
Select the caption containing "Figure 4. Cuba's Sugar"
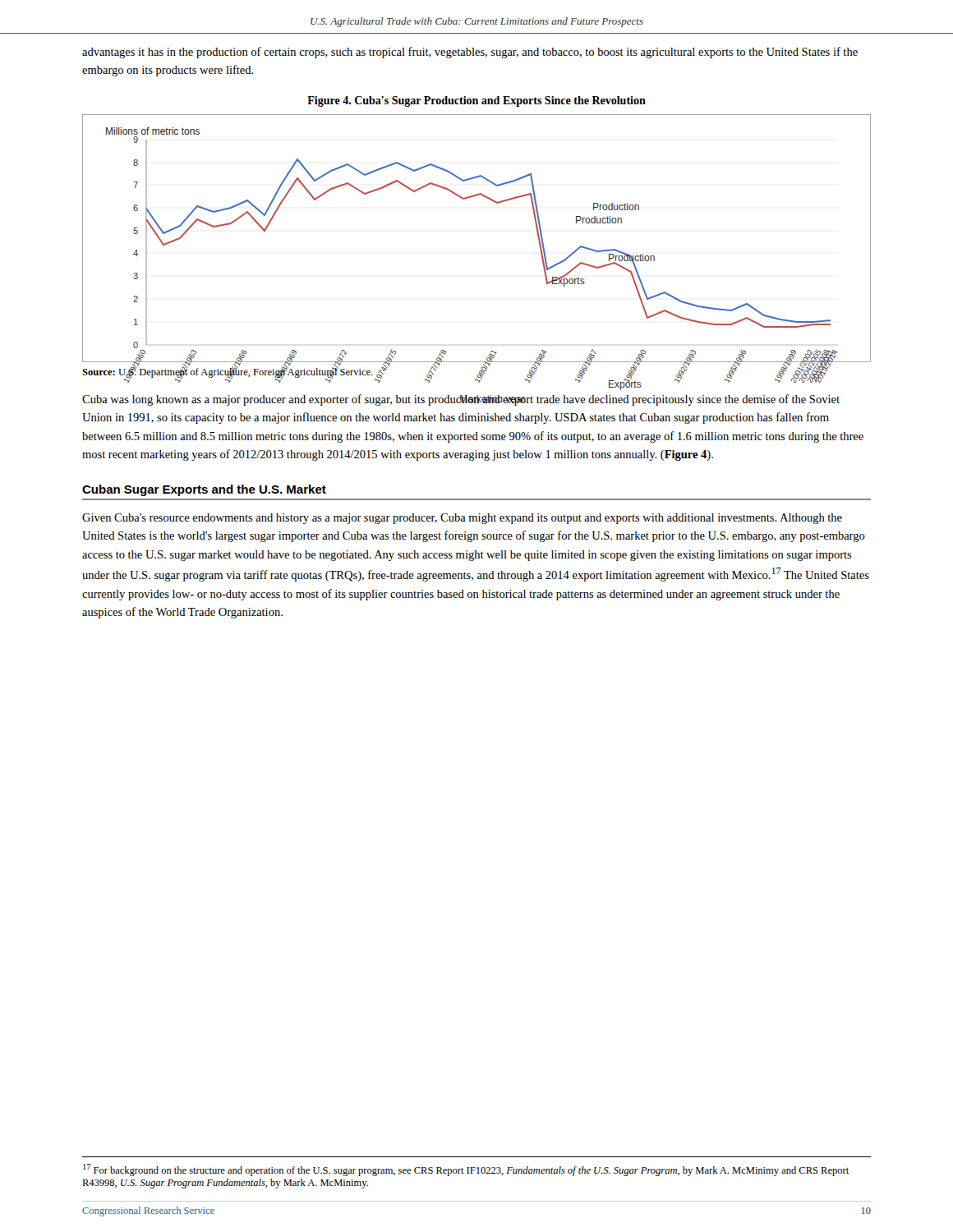click(x=476, y=101)
